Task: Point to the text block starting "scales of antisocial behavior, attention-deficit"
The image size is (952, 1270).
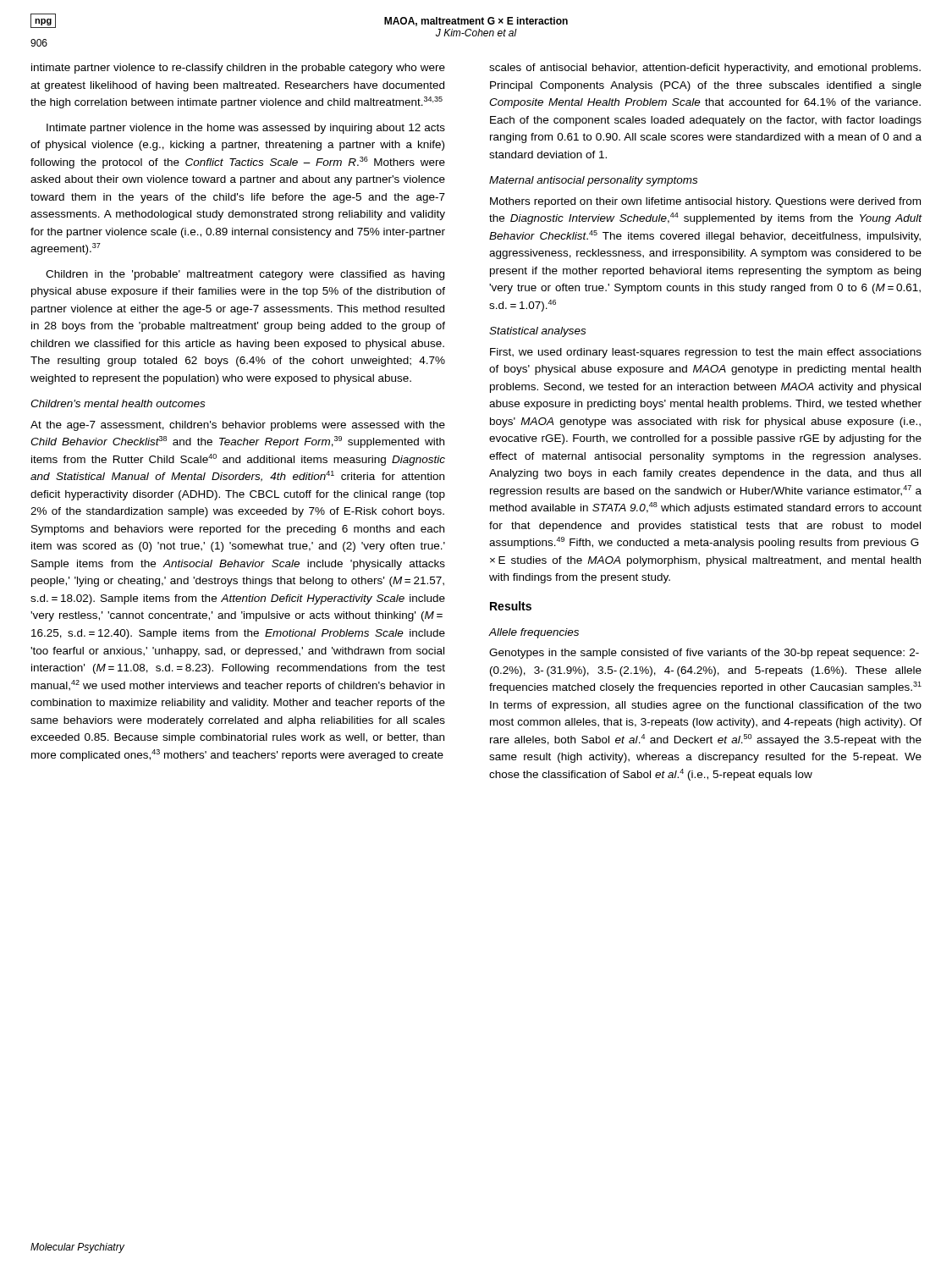Action: coord(705,111)
